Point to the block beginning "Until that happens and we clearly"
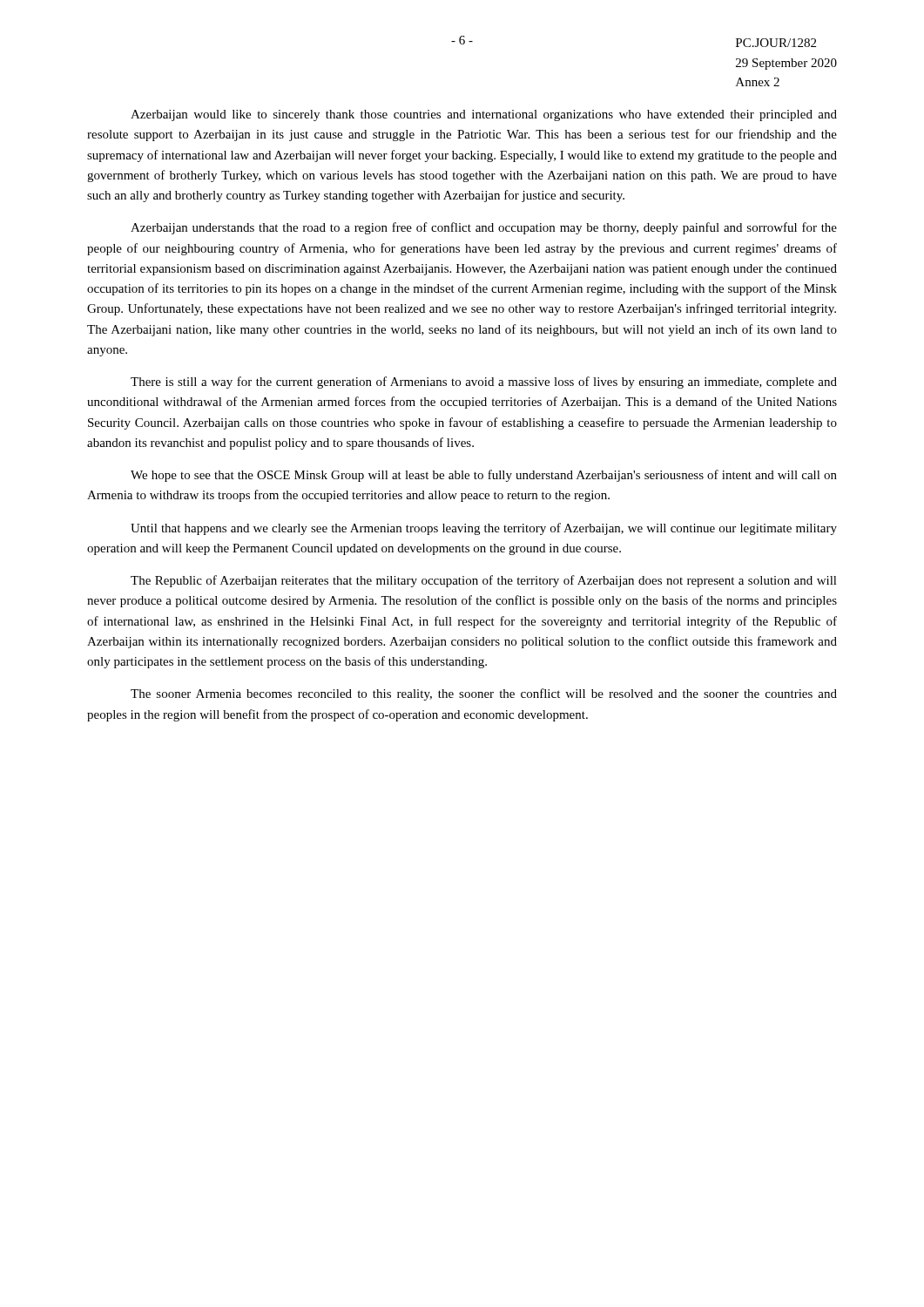The image size is (924, 1307). (x=462, y=538)
